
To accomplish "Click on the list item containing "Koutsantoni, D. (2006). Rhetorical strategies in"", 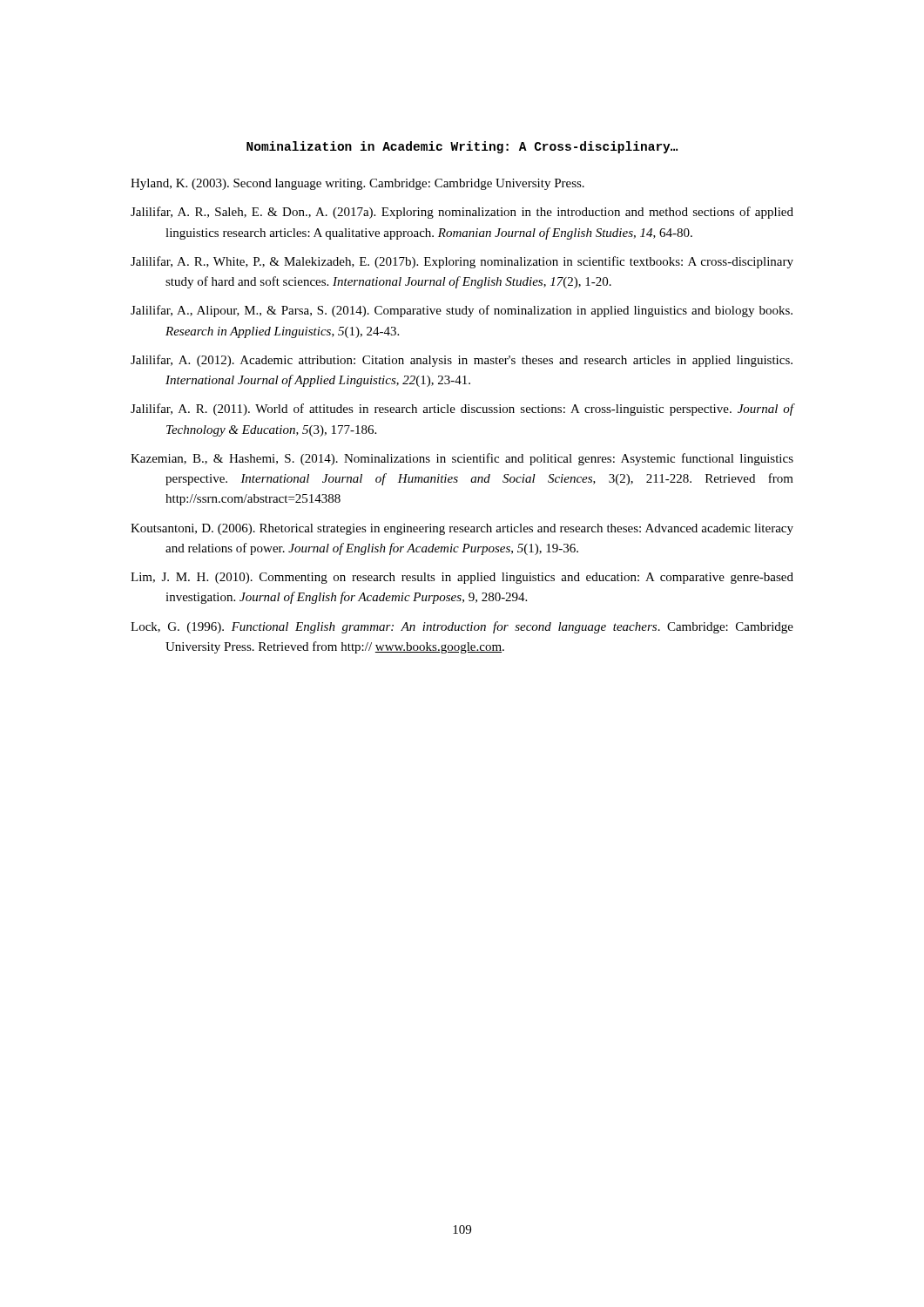I will pyautogui.click(x=462, y=538).
